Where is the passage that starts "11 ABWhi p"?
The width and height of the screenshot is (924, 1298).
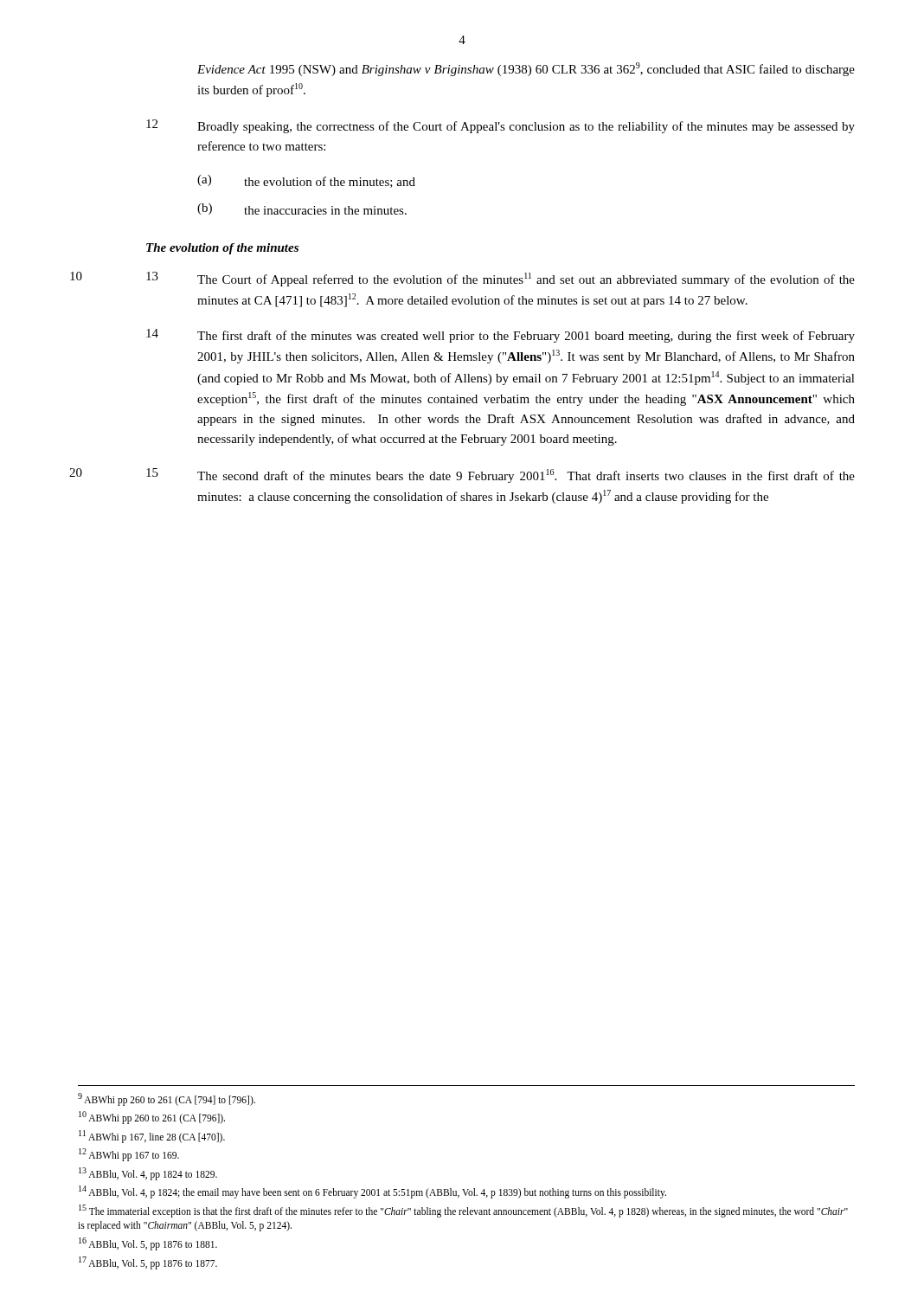[x=152, y=1135]
